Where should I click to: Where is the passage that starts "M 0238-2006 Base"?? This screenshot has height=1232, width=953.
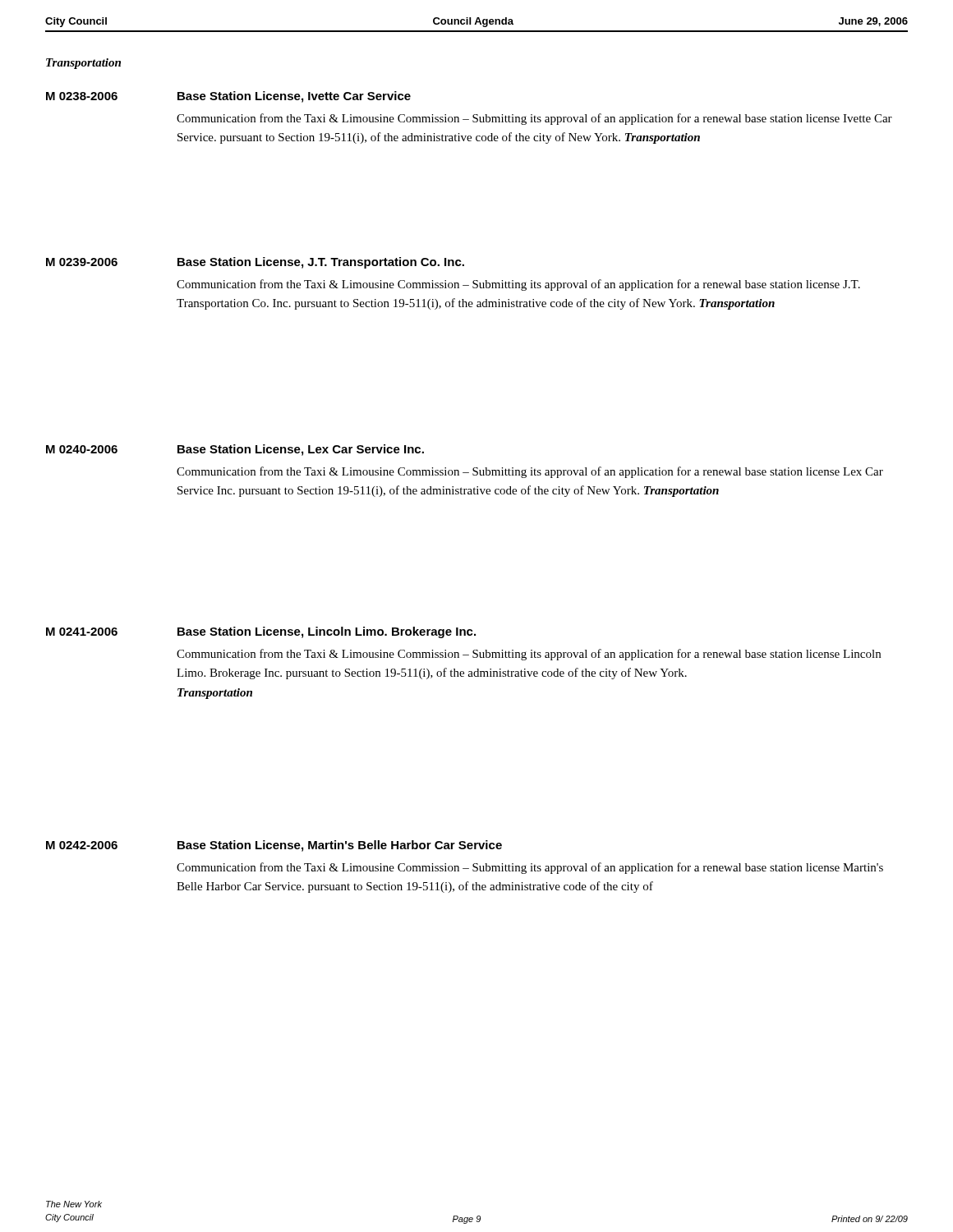click(x=476, y=120)
